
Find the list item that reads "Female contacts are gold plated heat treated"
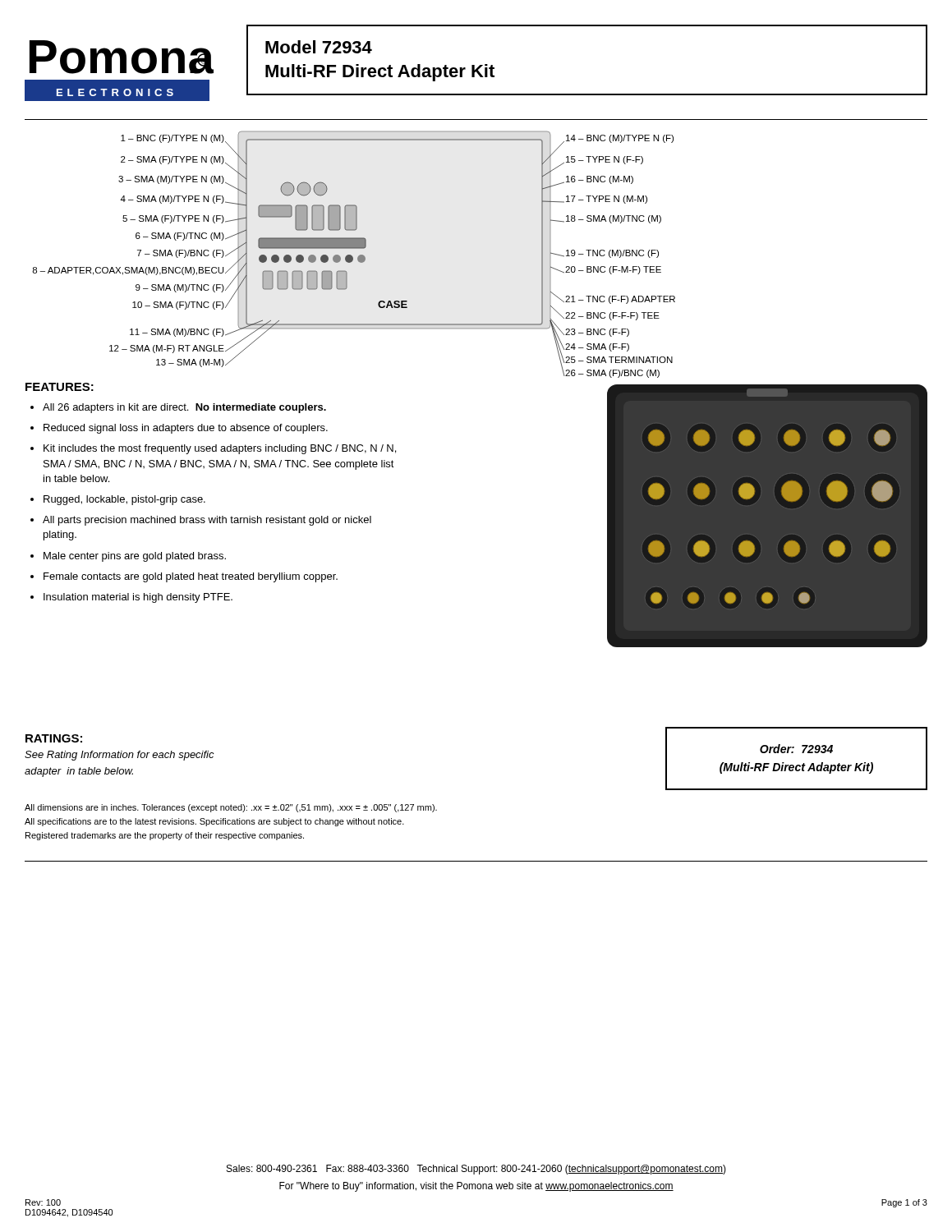191,576
